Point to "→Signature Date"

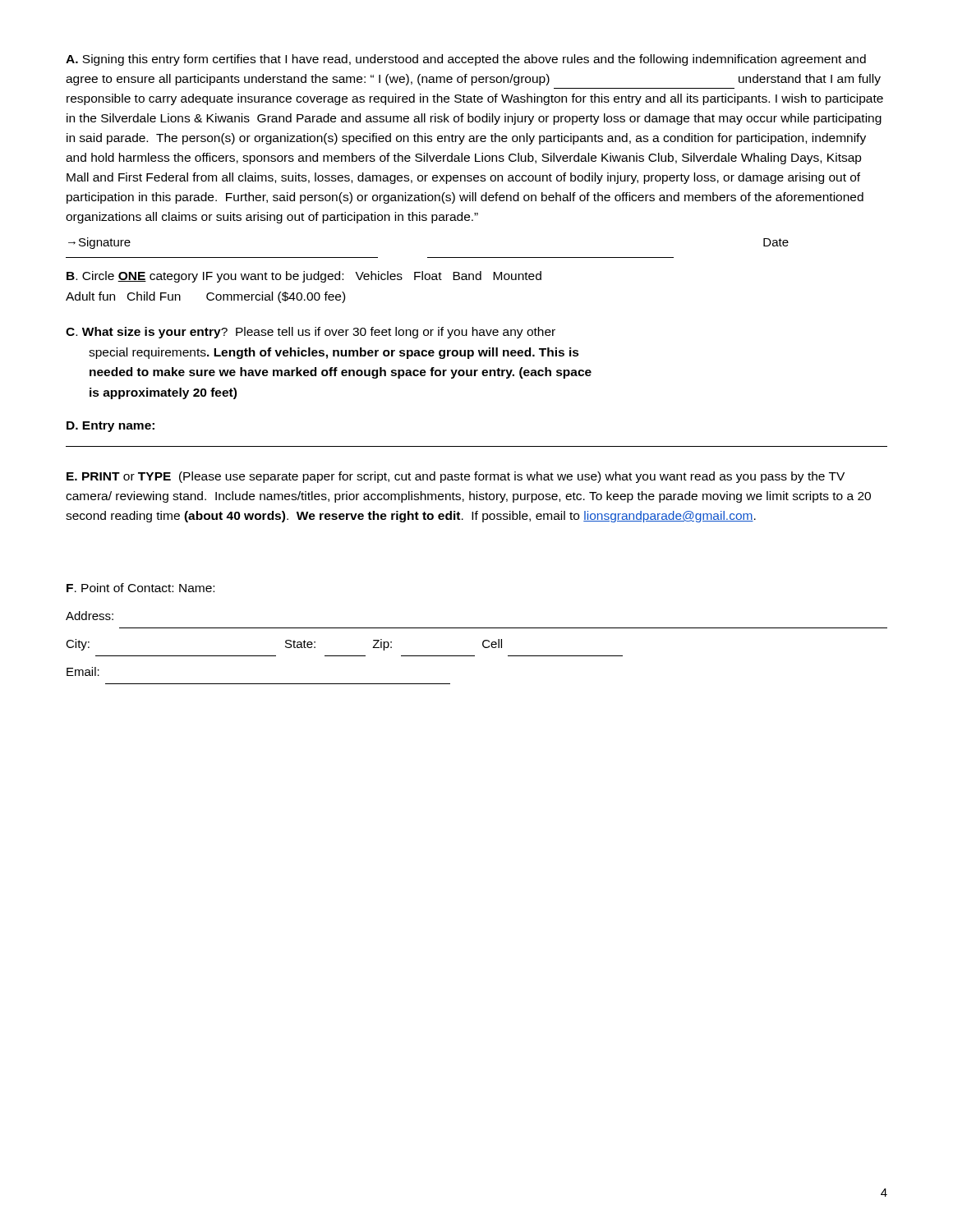[x=98, y=242]
